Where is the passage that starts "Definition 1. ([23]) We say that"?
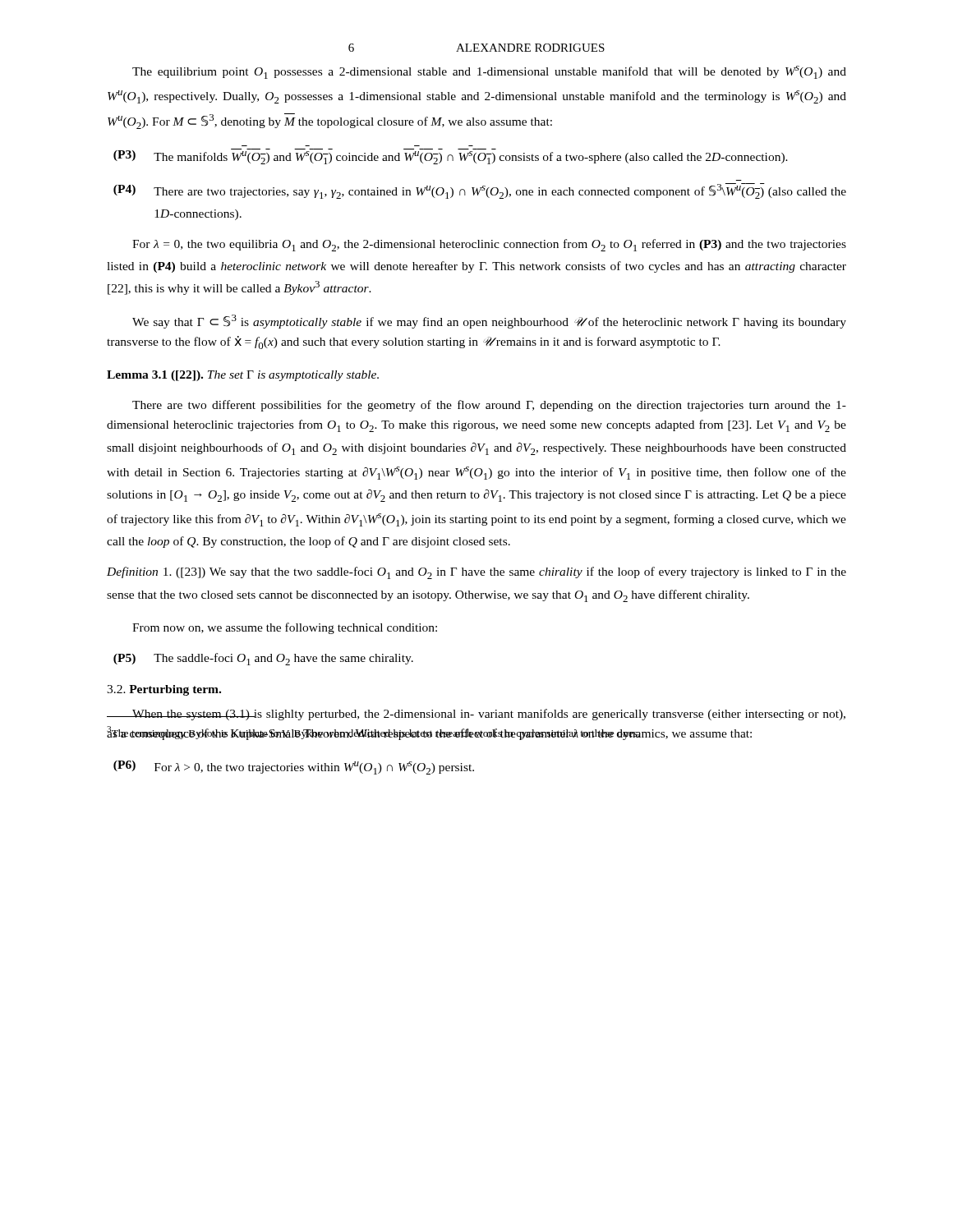Image resolution: width=953 pixels, height=1232 pixels. [x=476, y=584]
